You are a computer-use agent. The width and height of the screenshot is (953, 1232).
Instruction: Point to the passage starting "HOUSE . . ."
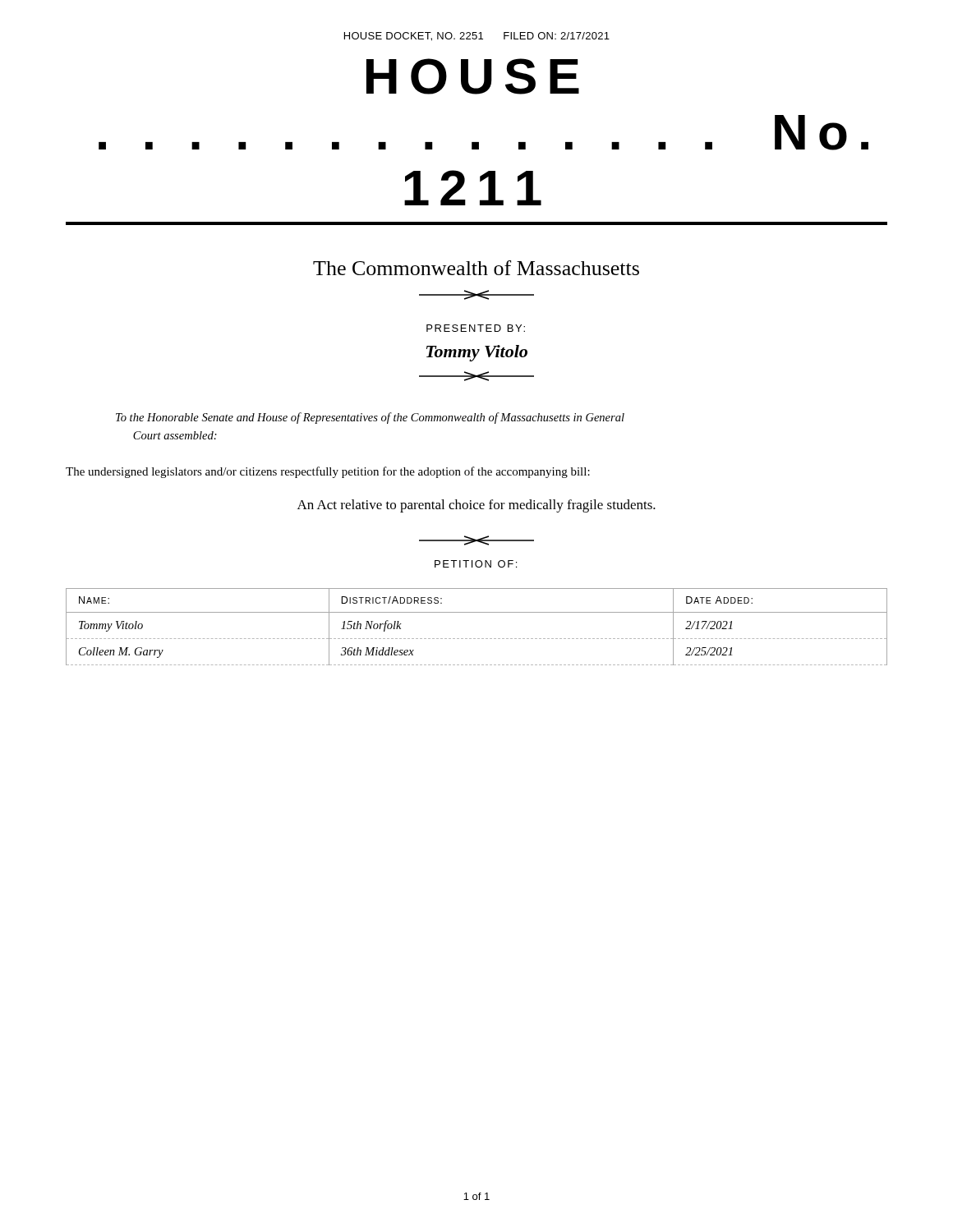[476, 132]
